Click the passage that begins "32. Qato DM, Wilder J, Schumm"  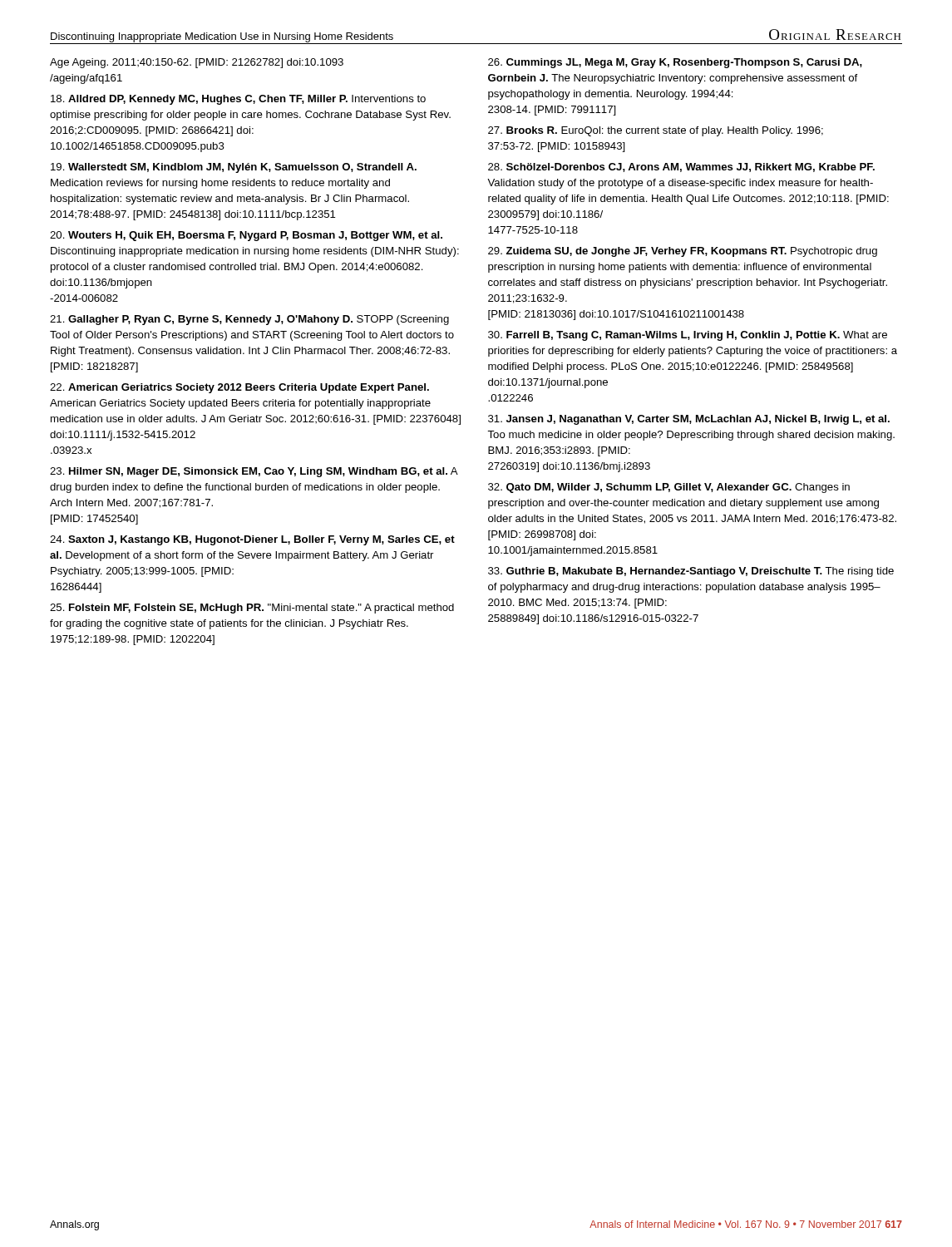click(692, 518)
